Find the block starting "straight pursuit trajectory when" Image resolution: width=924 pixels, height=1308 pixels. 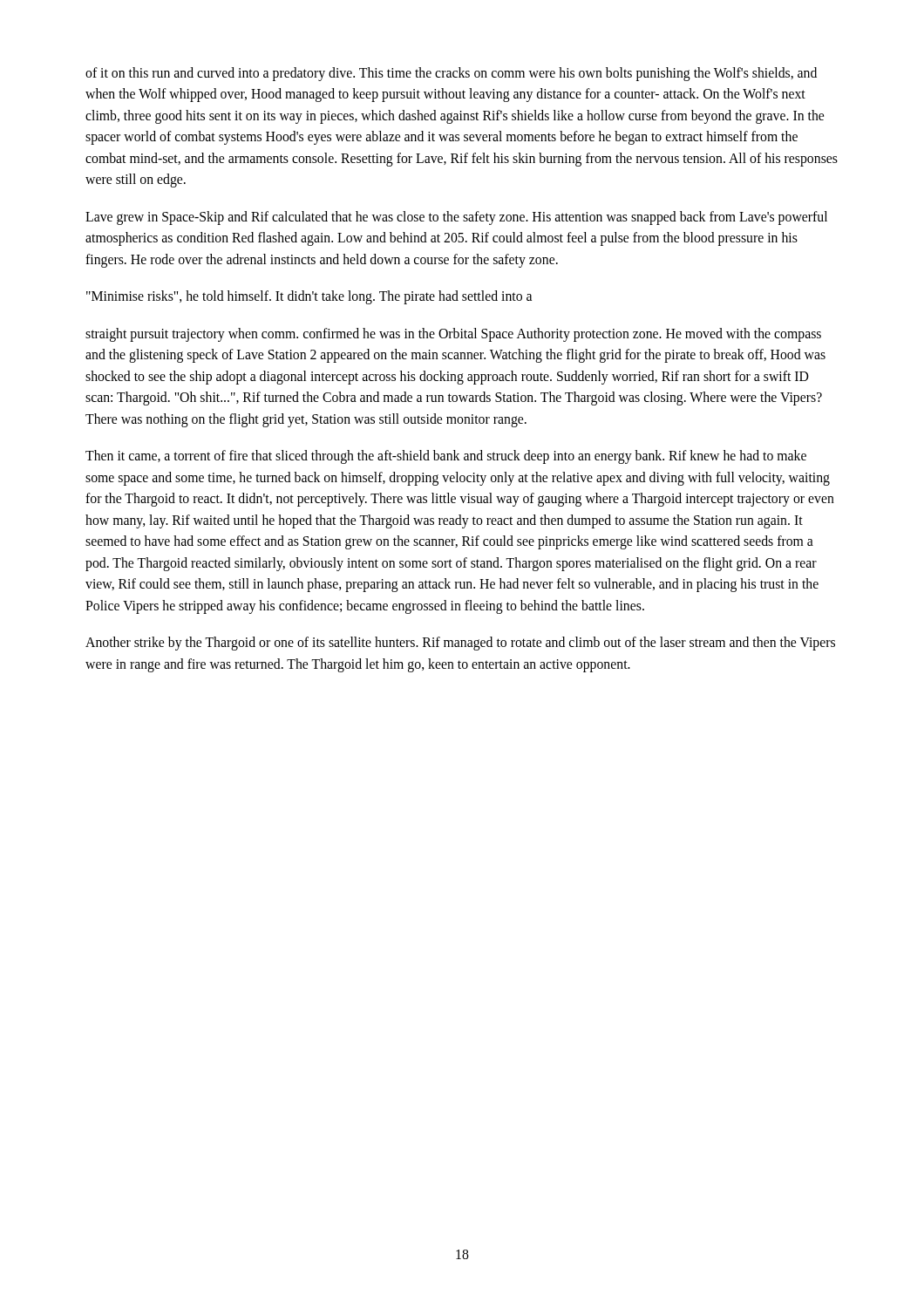point(456,376)
